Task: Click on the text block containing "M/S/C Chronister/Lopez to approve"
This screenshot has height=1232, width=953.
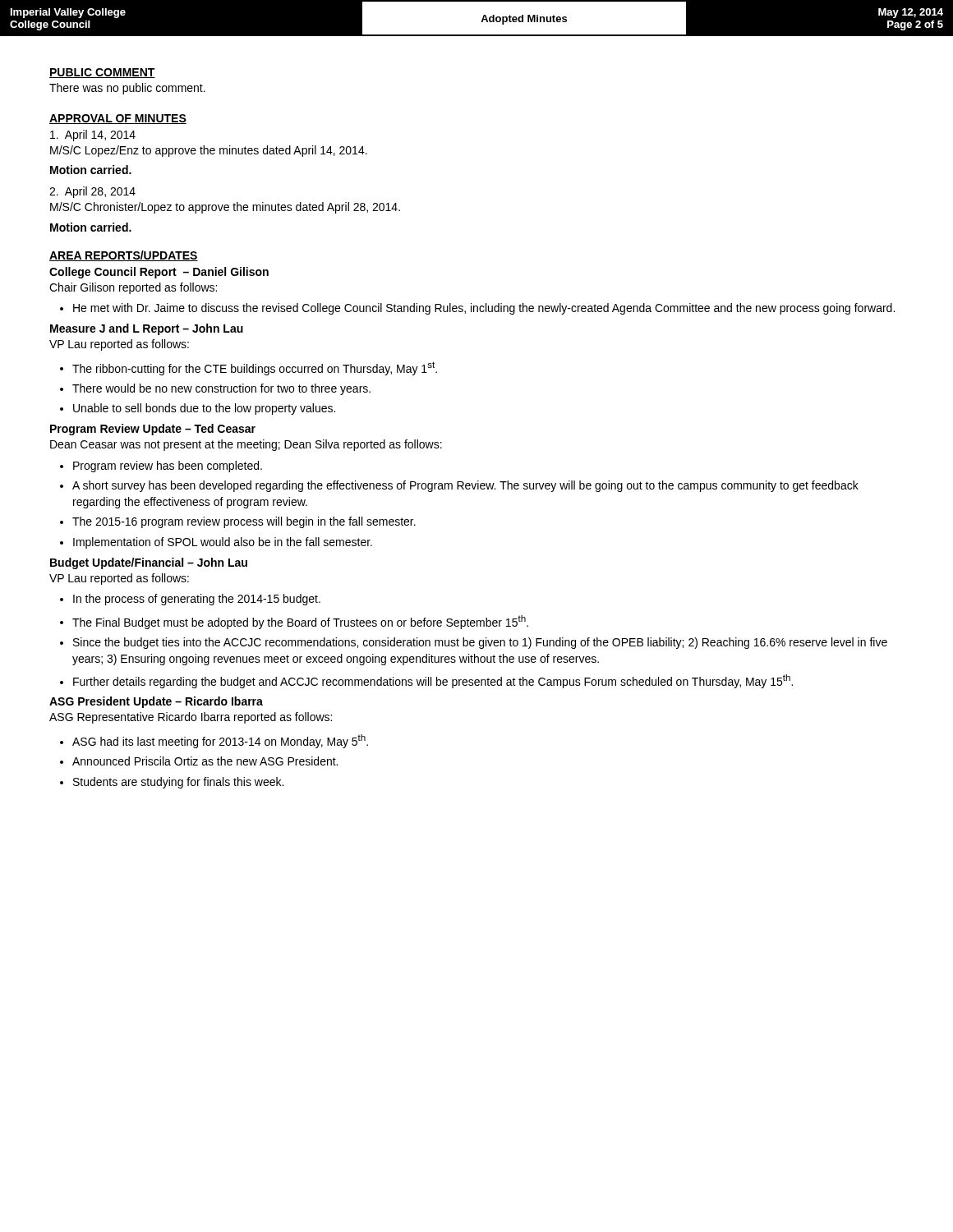Action: click(x=225, y=208)
